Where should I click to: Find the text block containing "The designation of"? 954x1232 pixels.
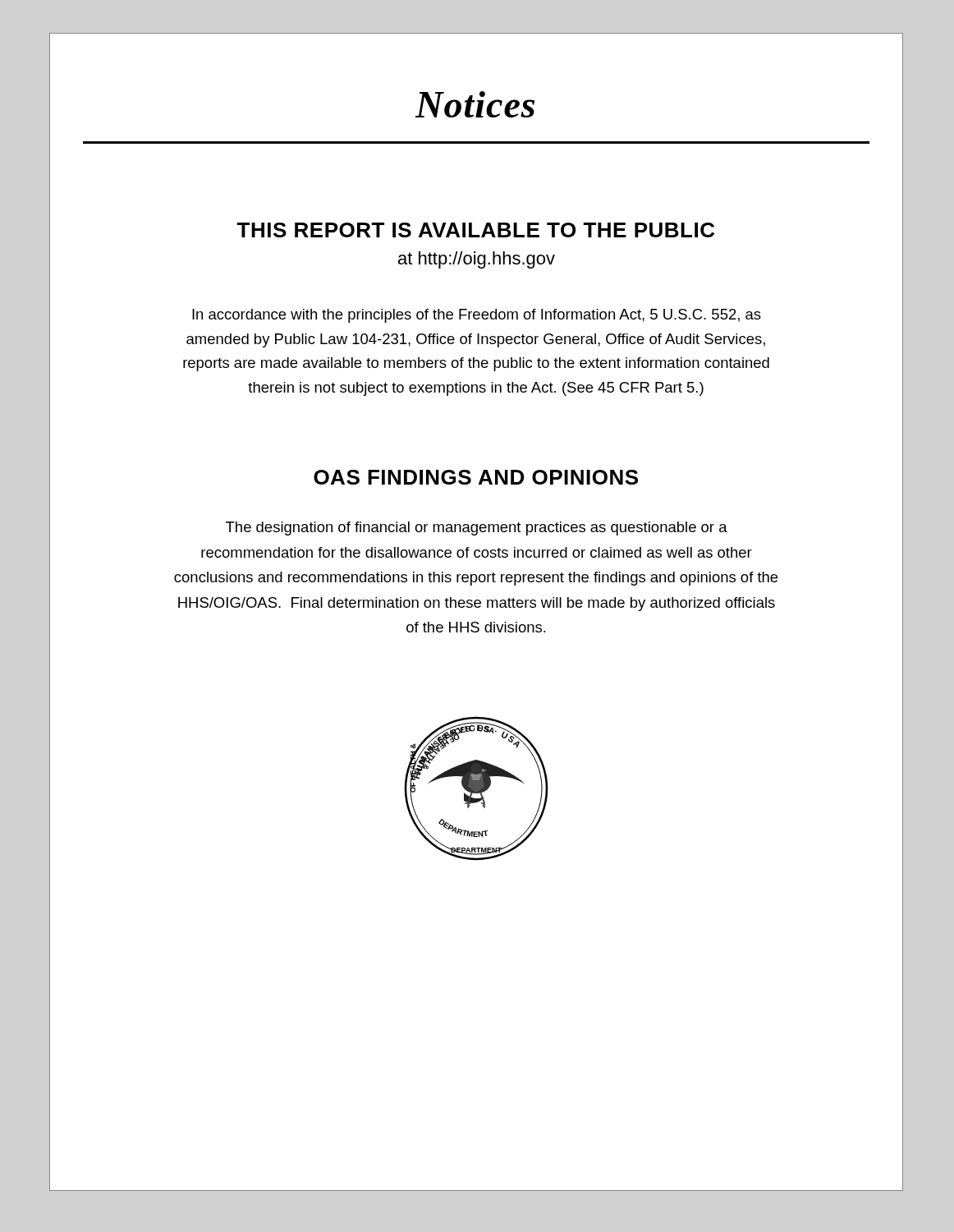[x=476, y=577]
